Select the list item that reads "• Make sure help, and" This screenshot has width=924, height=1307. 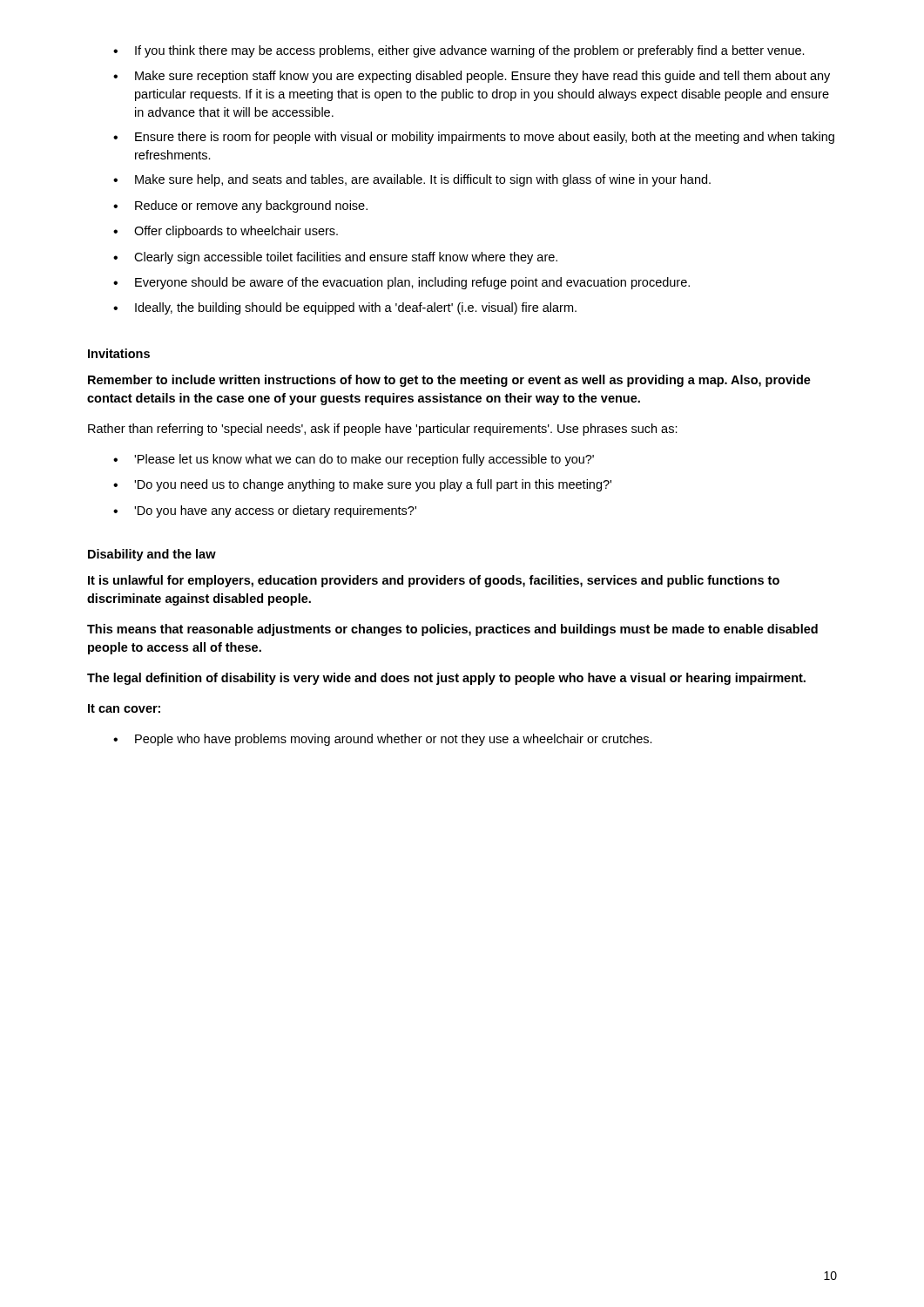click(475, 181)
